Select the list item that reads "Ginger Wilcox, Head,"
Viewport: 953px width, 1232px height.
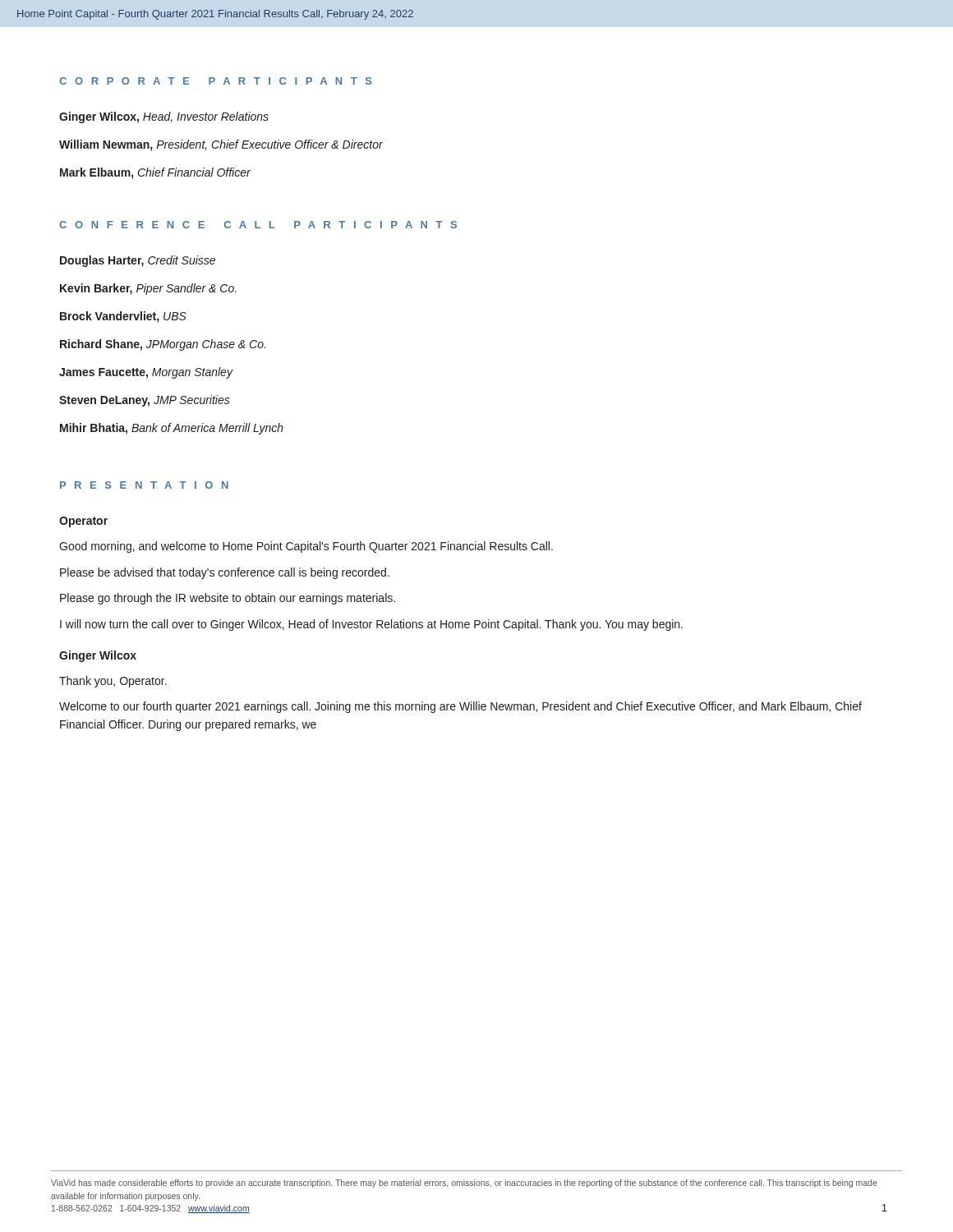click(164, 117)
